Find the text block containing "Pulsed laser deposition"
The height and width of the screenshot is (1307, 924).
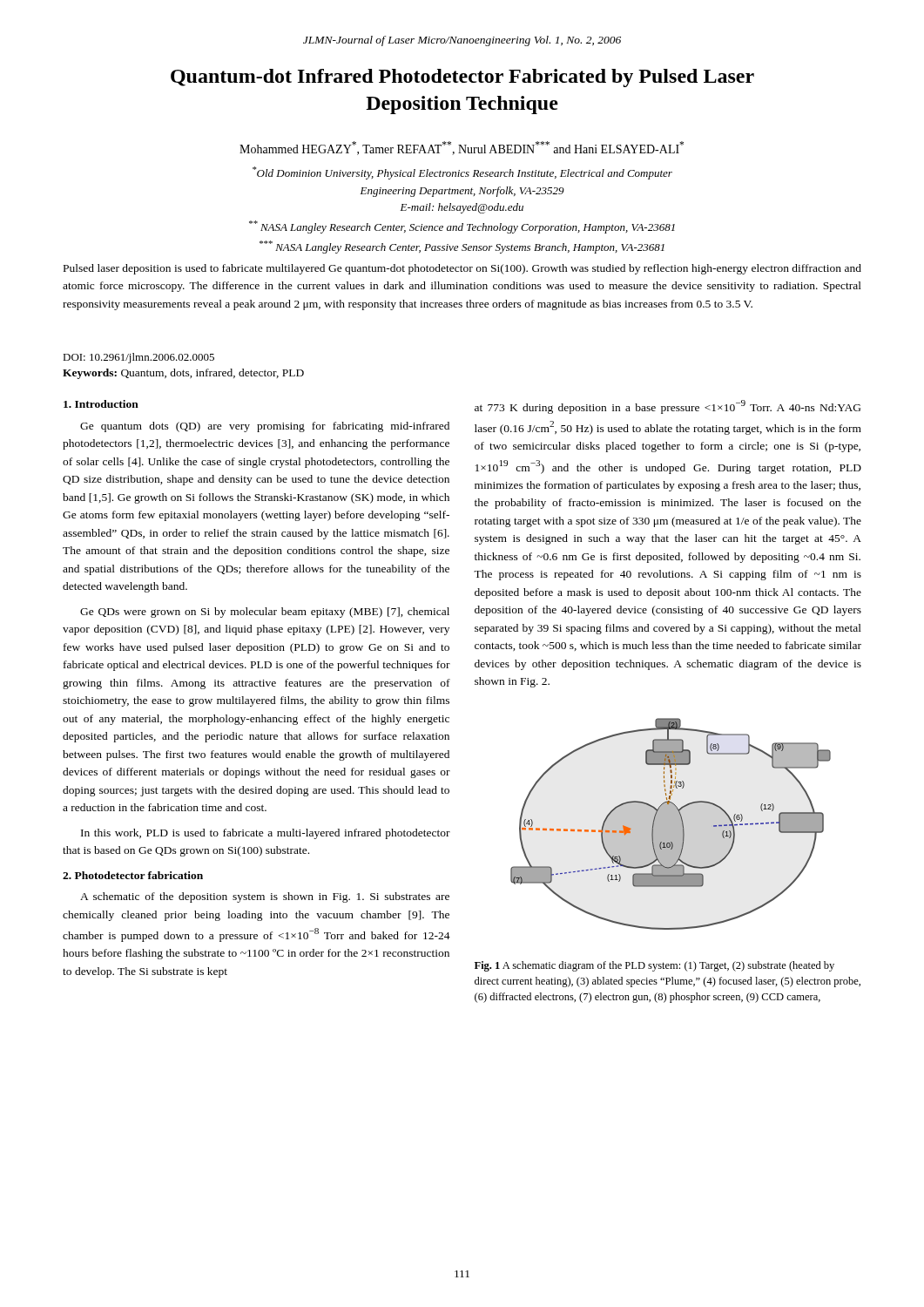462,286
